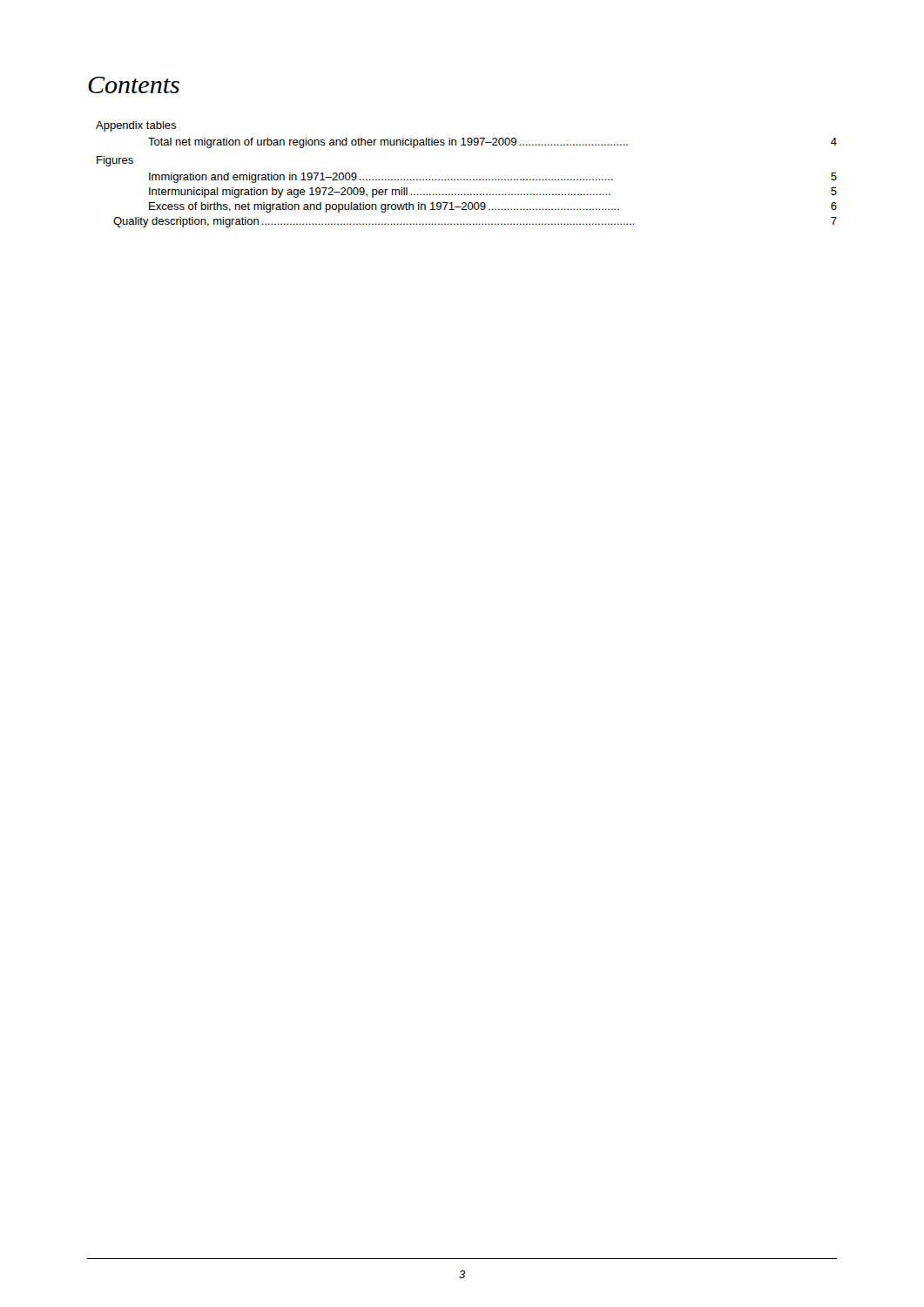Select the region starting "Quality description, migration"
The width and height of the screenshot is (924, 1307).
click(475, 221)
